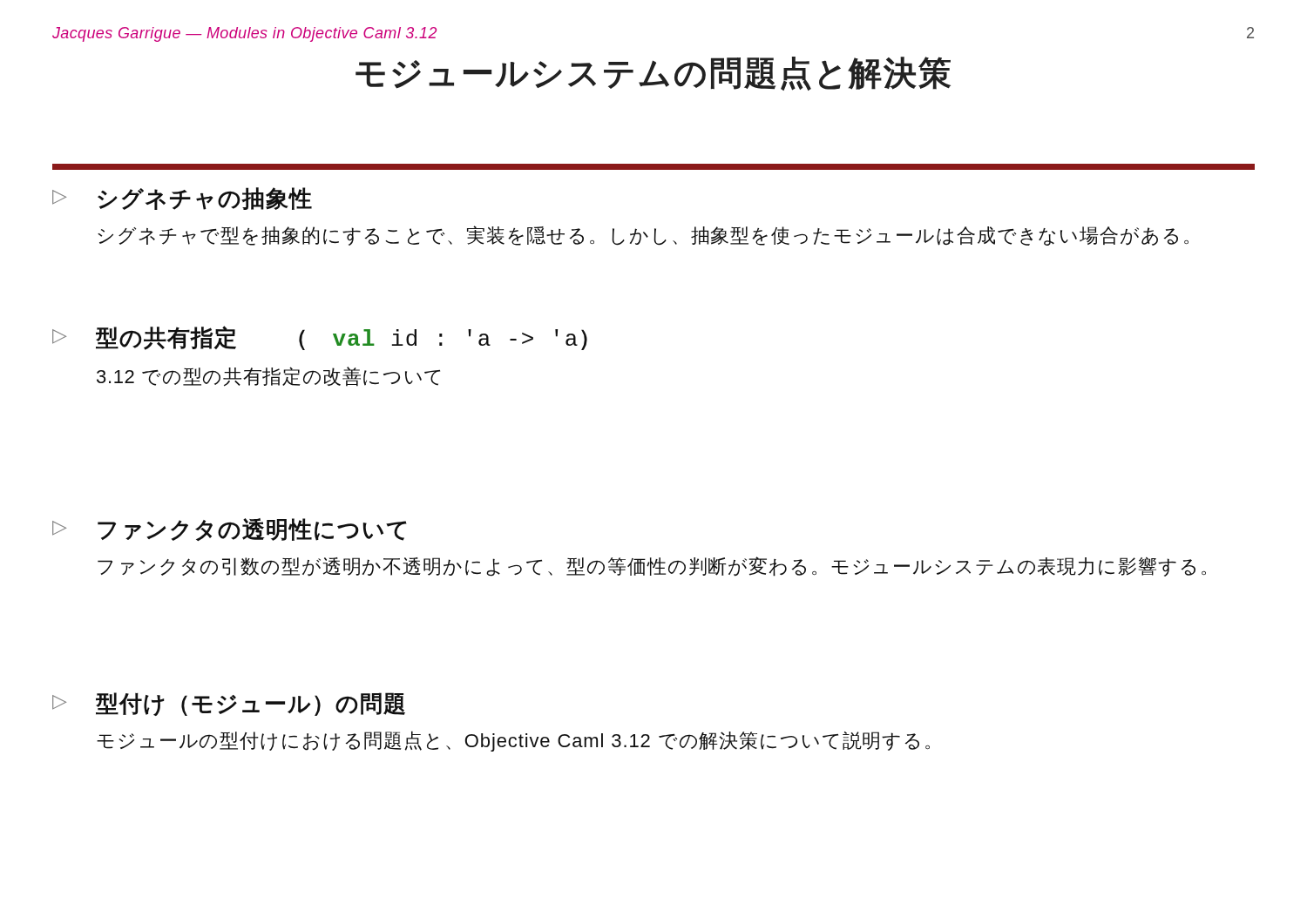Select the title

(x=654, y=73)
